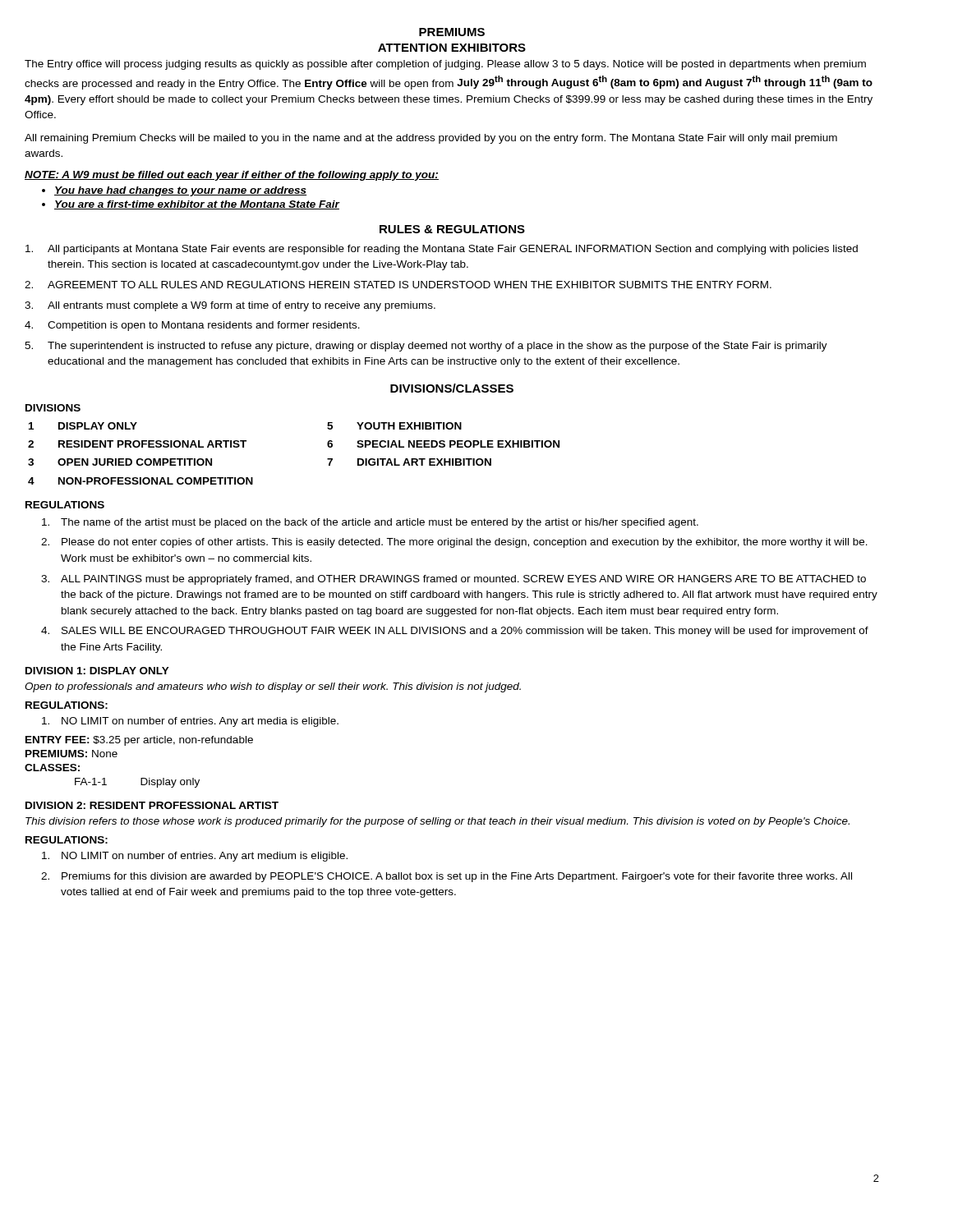
Task: Click the passage that begins "4.SALES WILL BE ENCOURAGED"
Action: tap(460, 639)
